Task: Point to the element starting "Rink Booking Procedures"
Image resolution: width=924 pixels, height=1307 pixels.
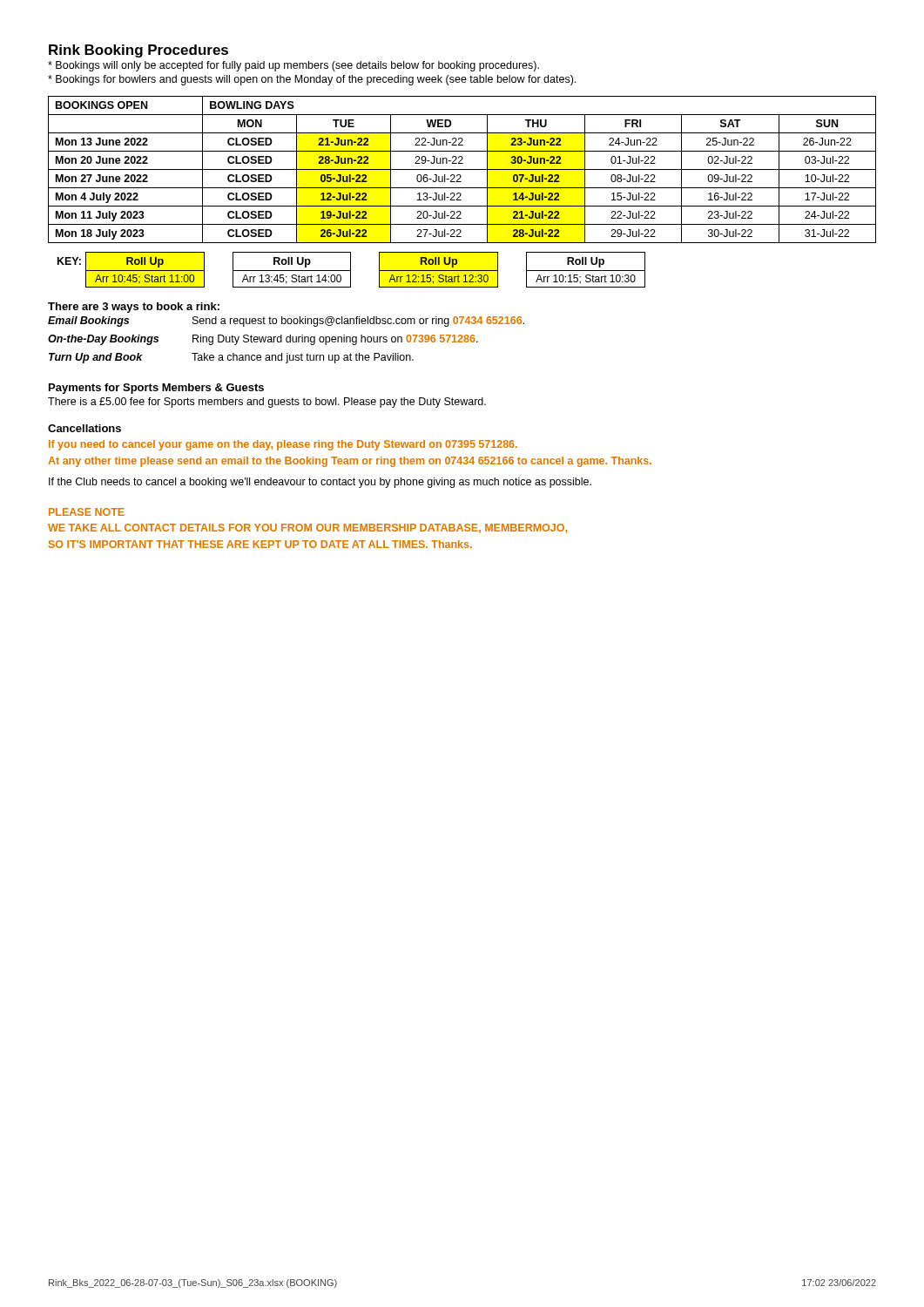Action: point(138,50)
